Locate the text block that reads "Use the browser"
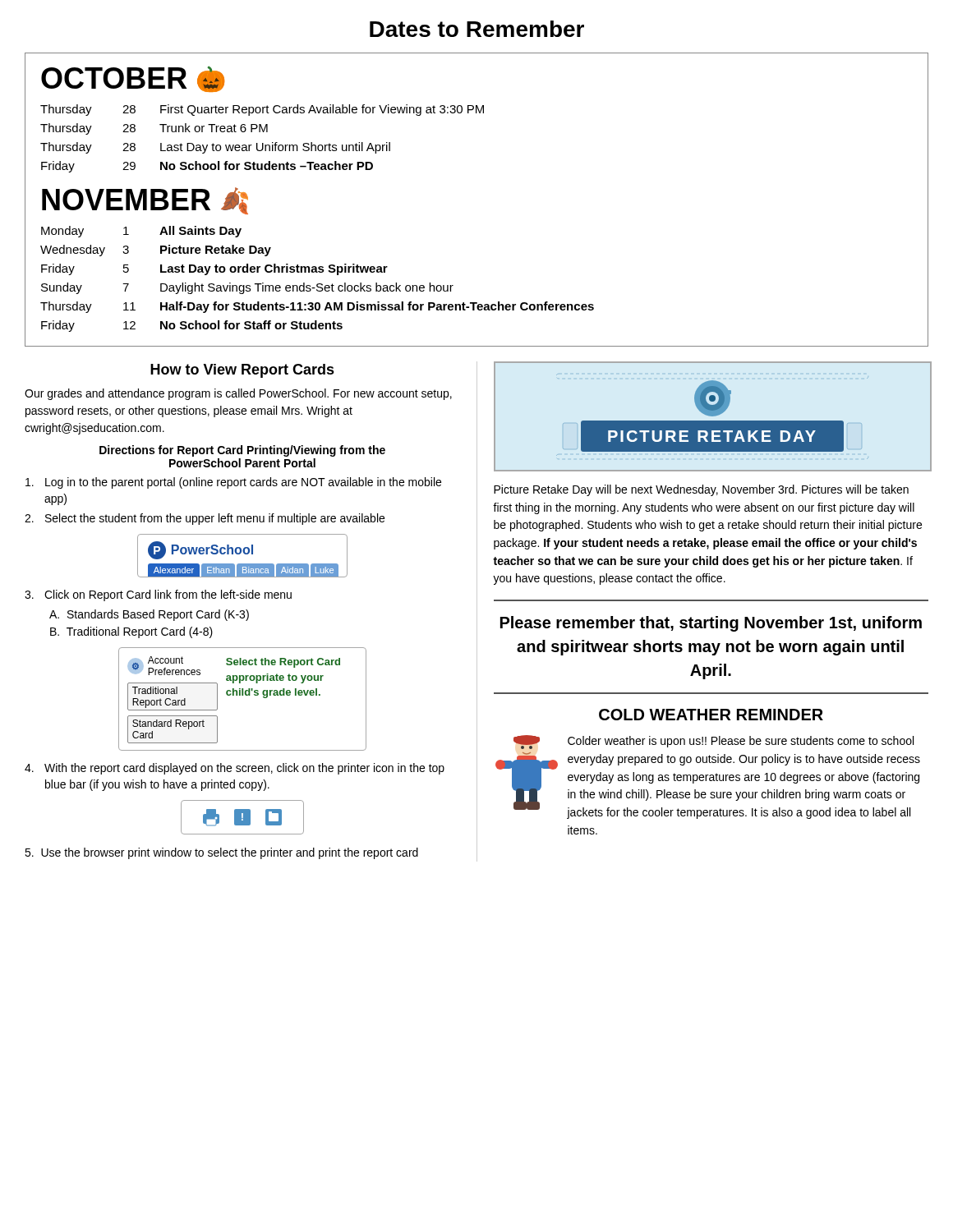The width and height of the screenshot is (953, 1232). point(222,852)
